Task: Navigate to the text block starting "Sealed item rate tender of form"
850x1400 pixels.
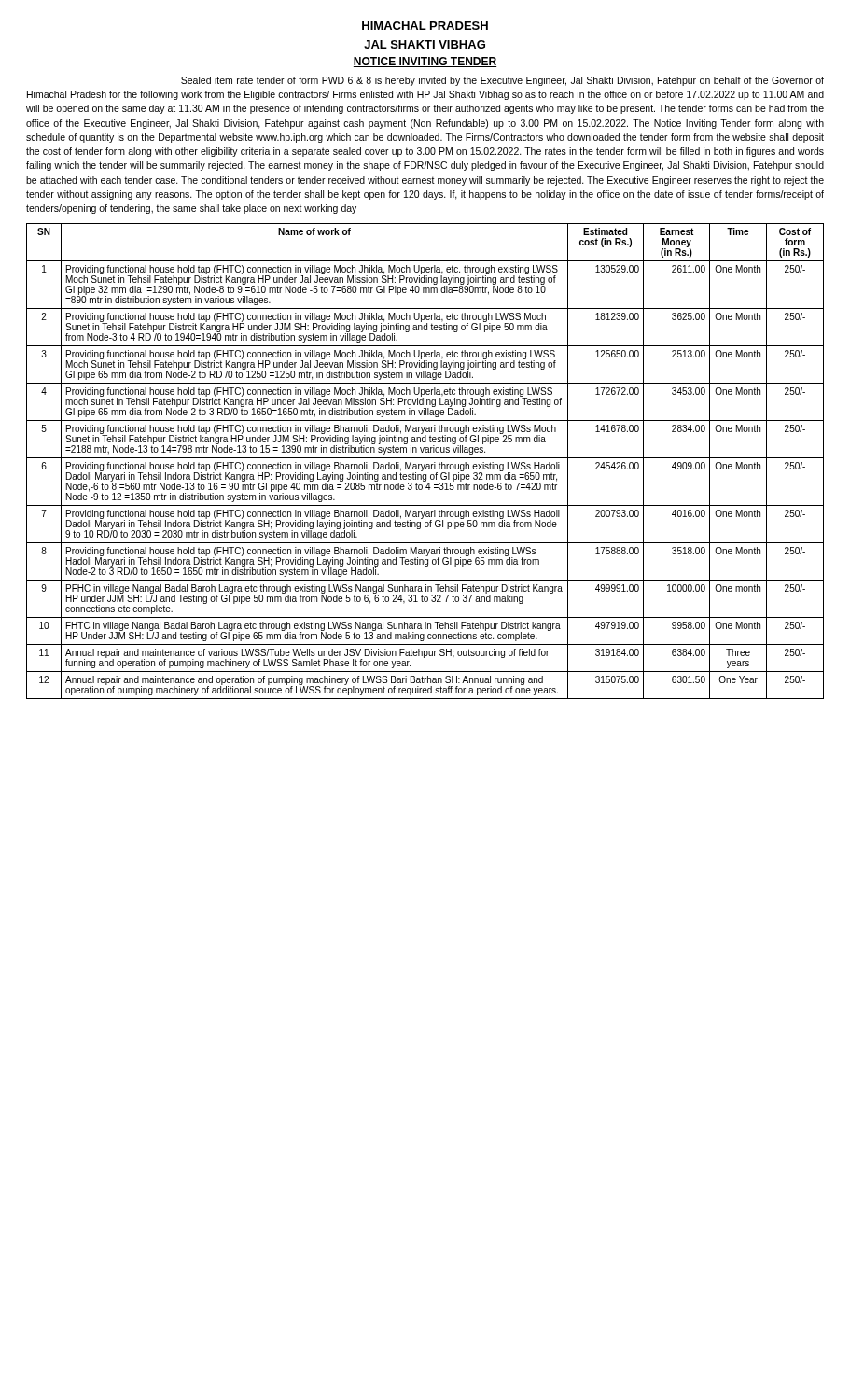Action: click(x=425, y=144)
